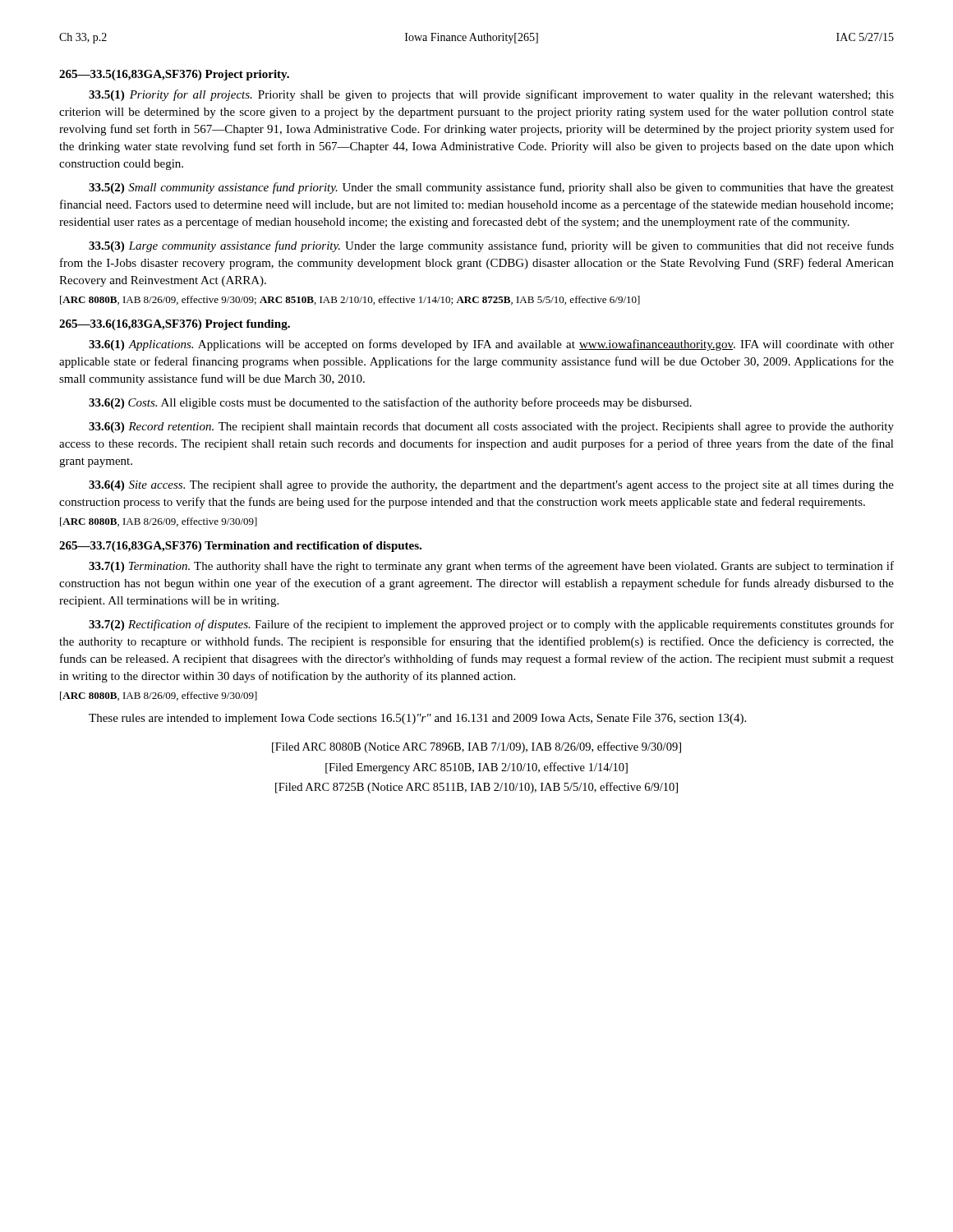Find the text block containing "6(3) Record retention. The"
The width and height of the screenshot is (953, 1232).
(x=476, y=444)
